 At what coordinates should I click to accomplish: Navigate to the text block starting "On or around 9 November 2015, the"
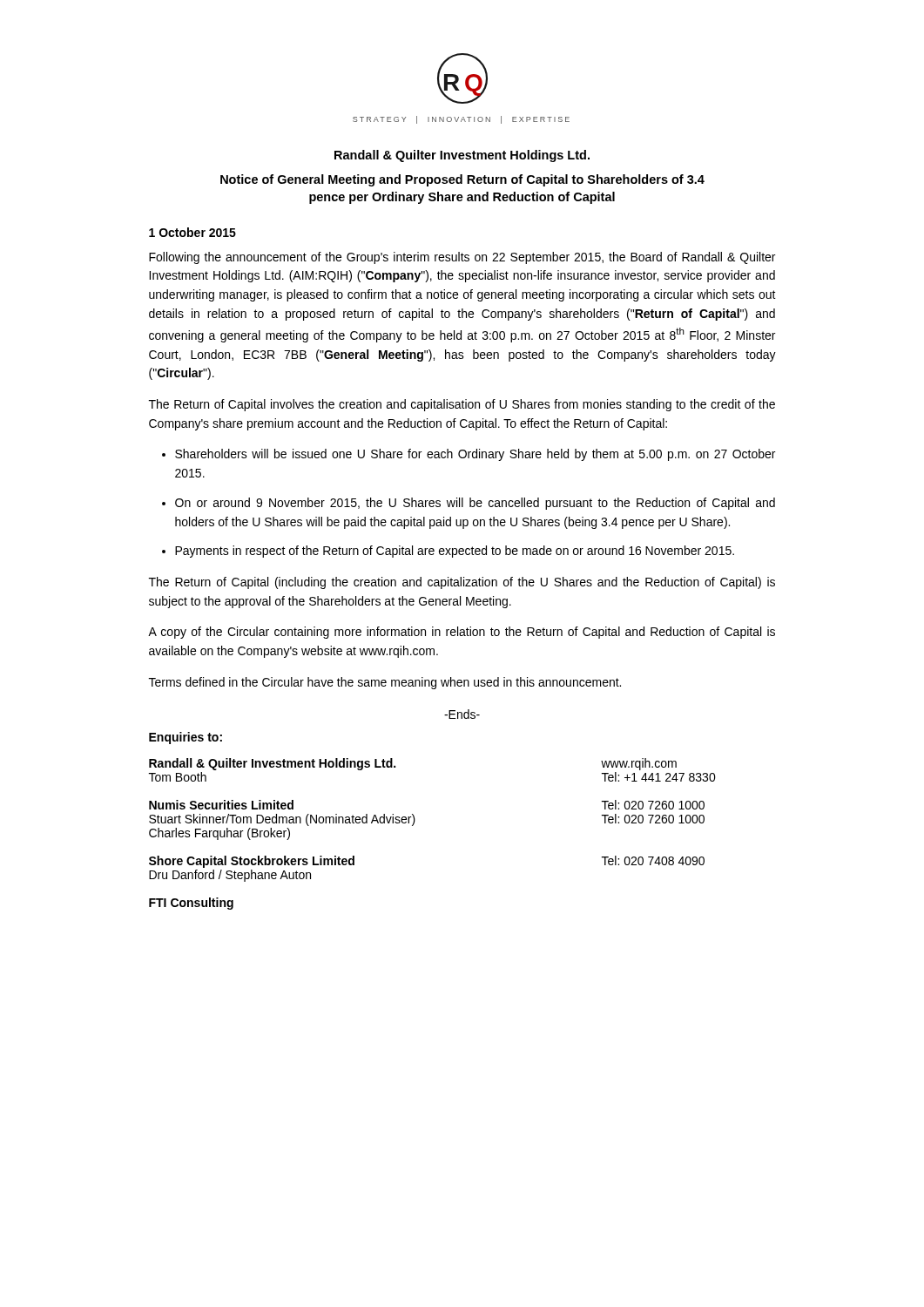coord(475,512)
